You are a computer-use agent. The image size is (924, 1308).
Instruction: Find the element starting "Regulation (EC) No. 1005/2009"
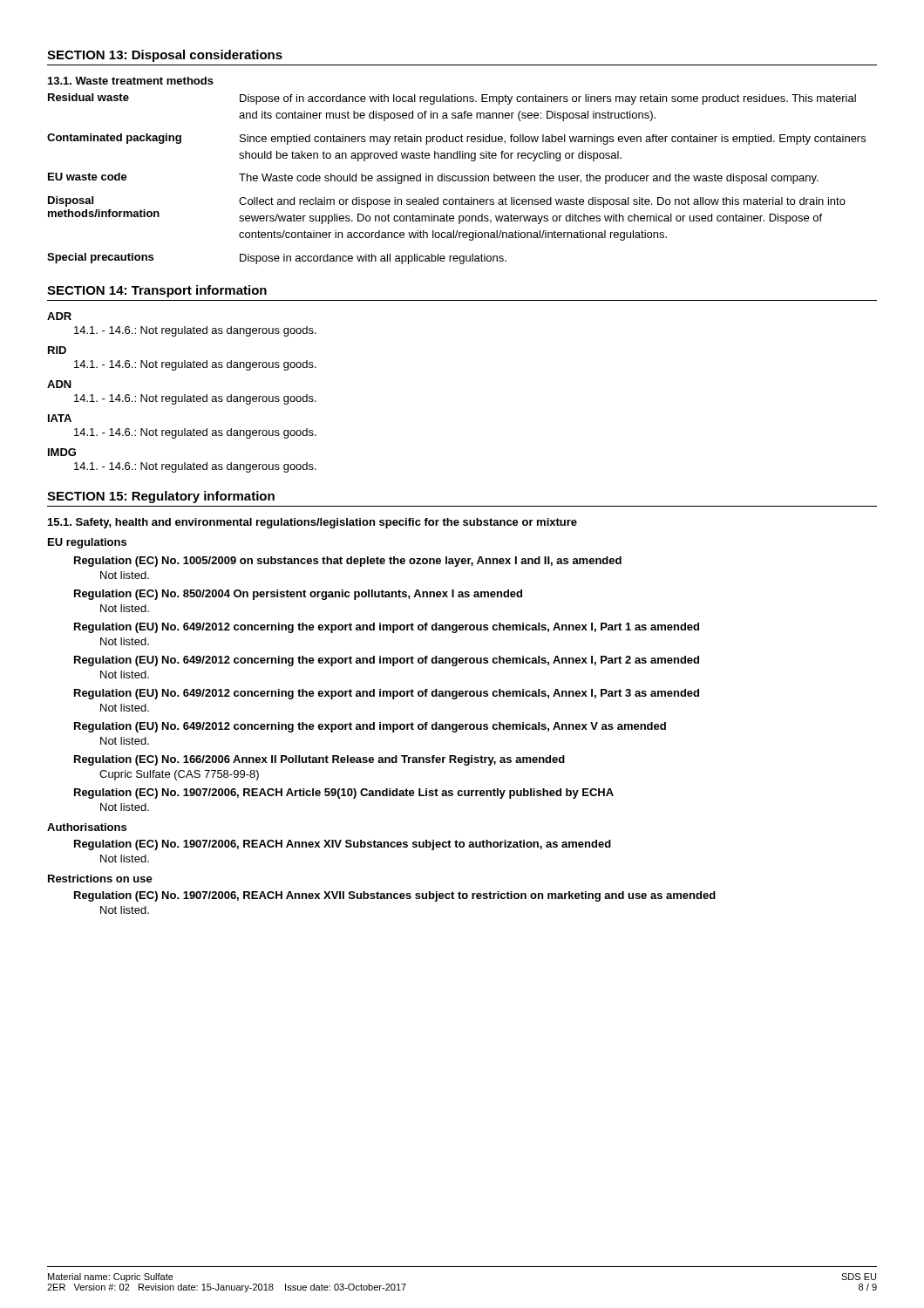[x=475, y=567]
